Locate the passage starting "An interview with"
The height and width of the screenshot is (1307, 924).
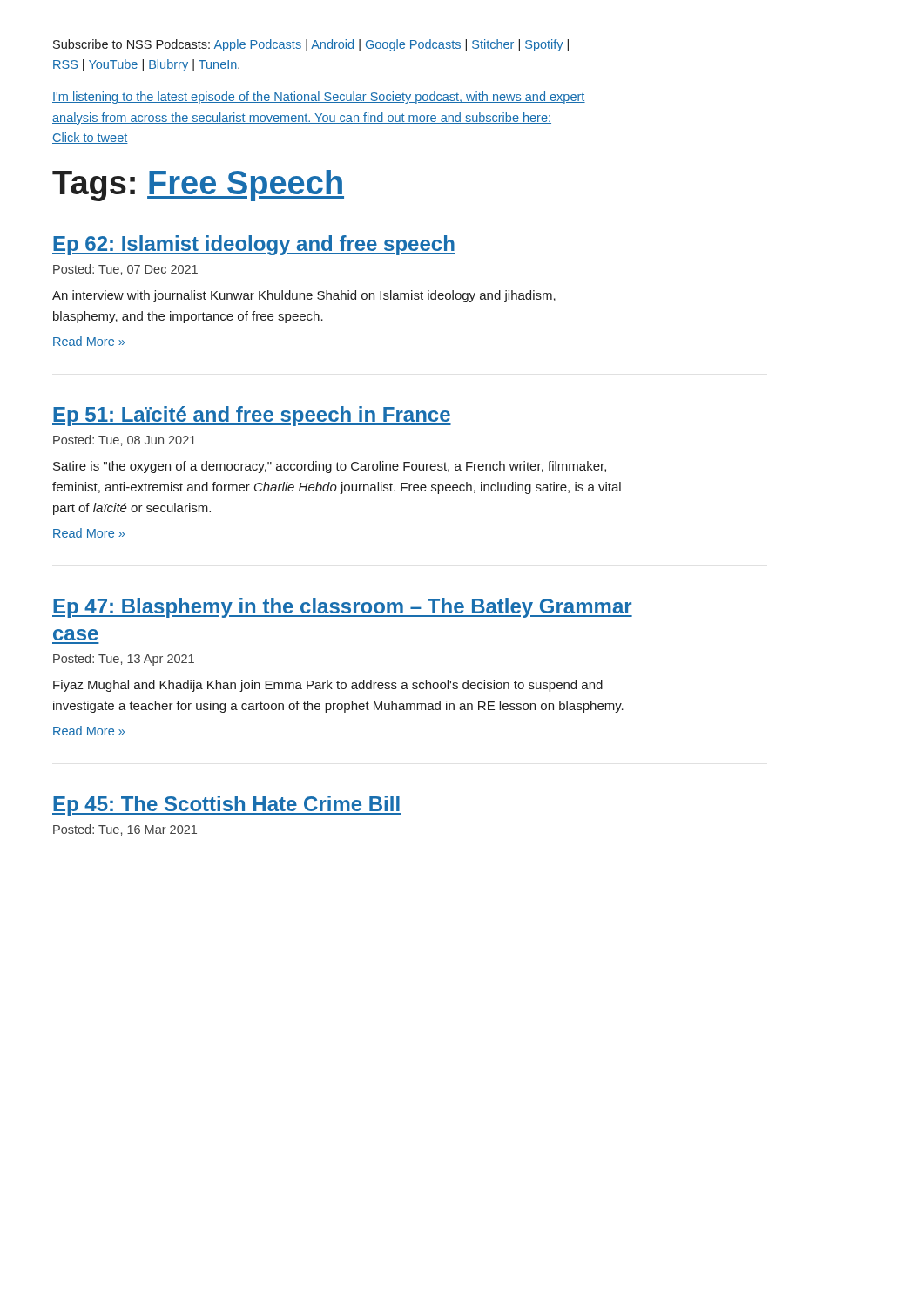coord(304,305)
